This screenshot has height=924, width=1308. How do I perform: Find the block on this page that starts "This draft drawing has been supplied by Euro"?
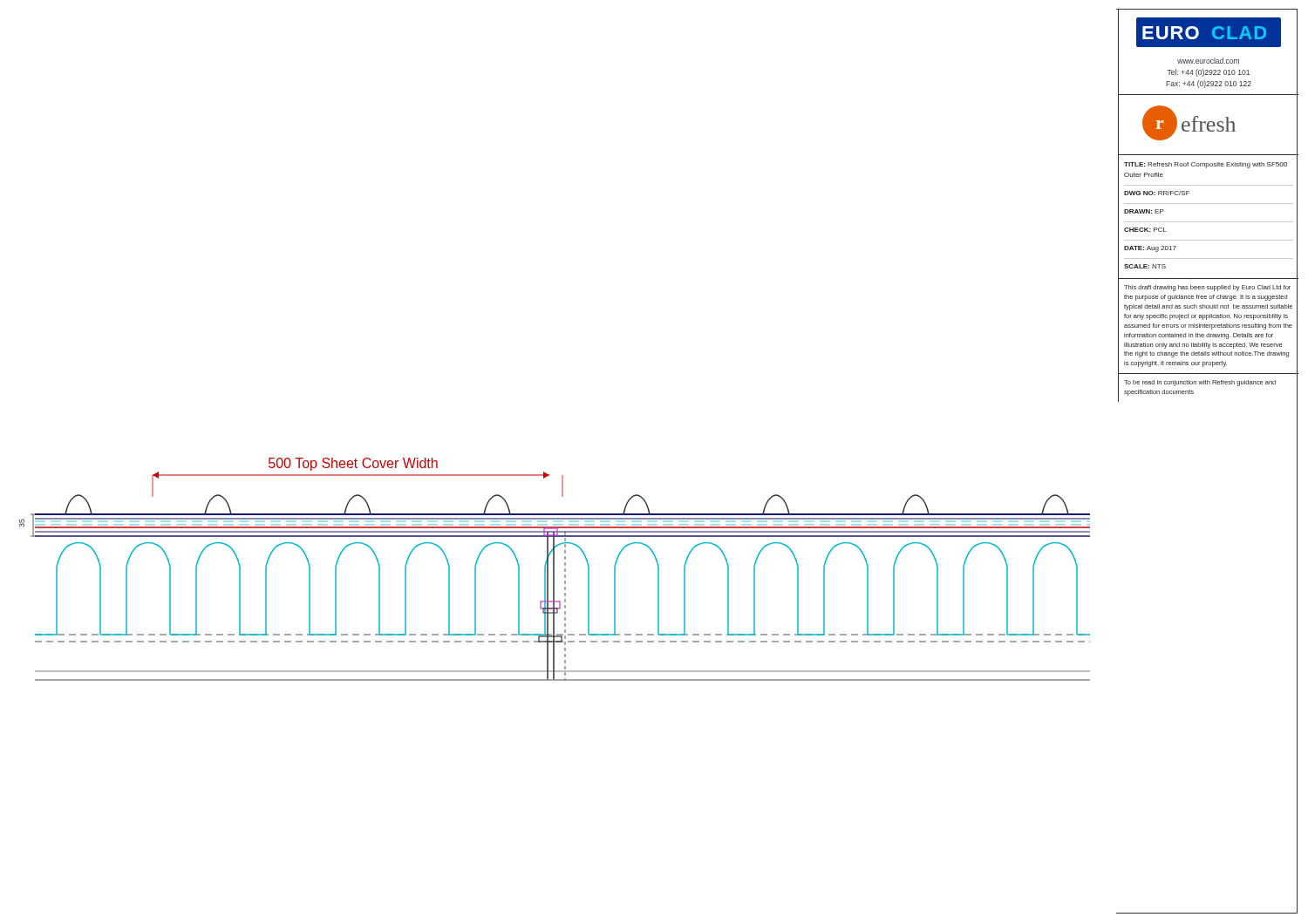(x=1209, y=326)
